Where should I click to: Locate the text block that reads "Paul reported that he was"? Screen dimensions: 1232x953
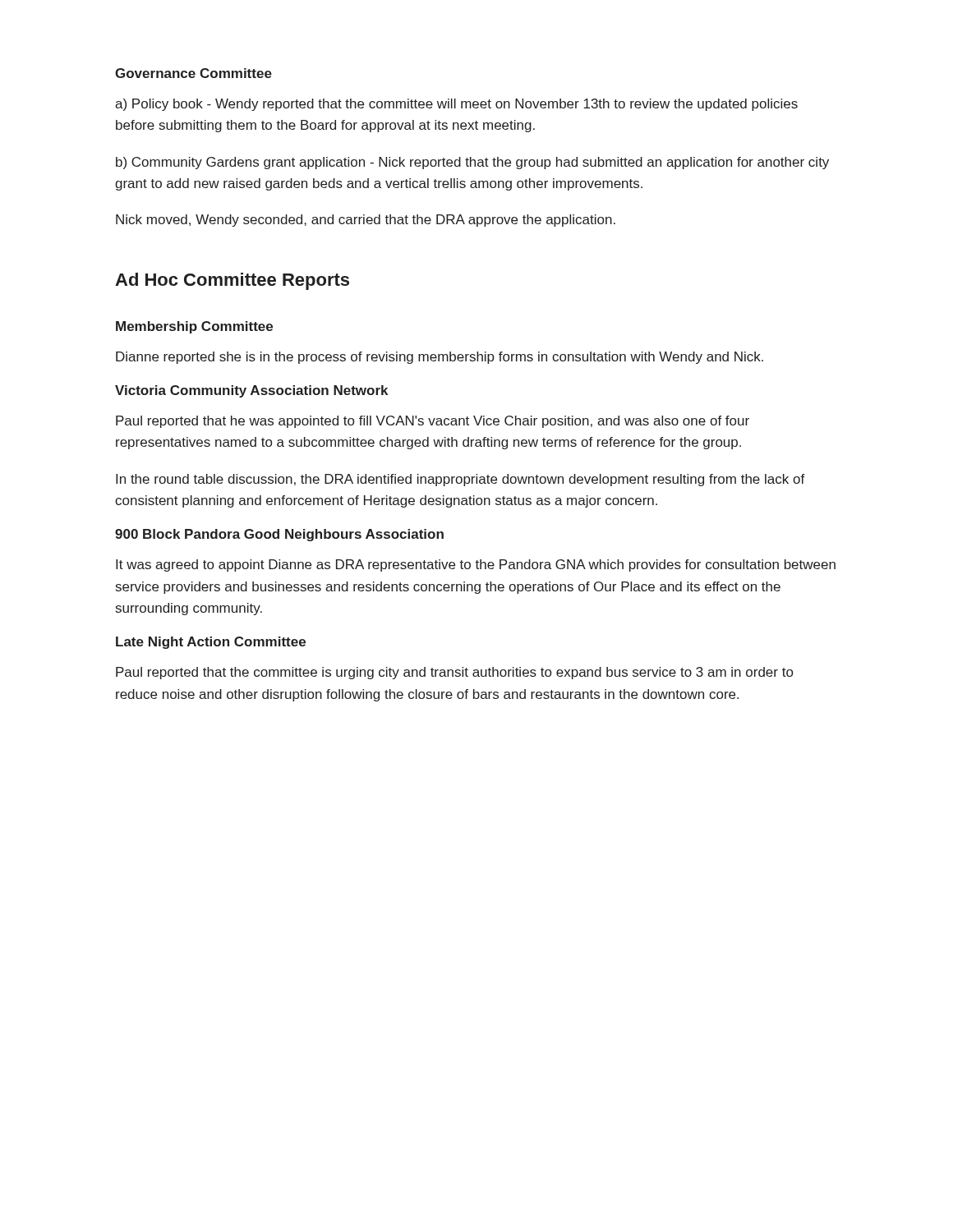(432, 432)
